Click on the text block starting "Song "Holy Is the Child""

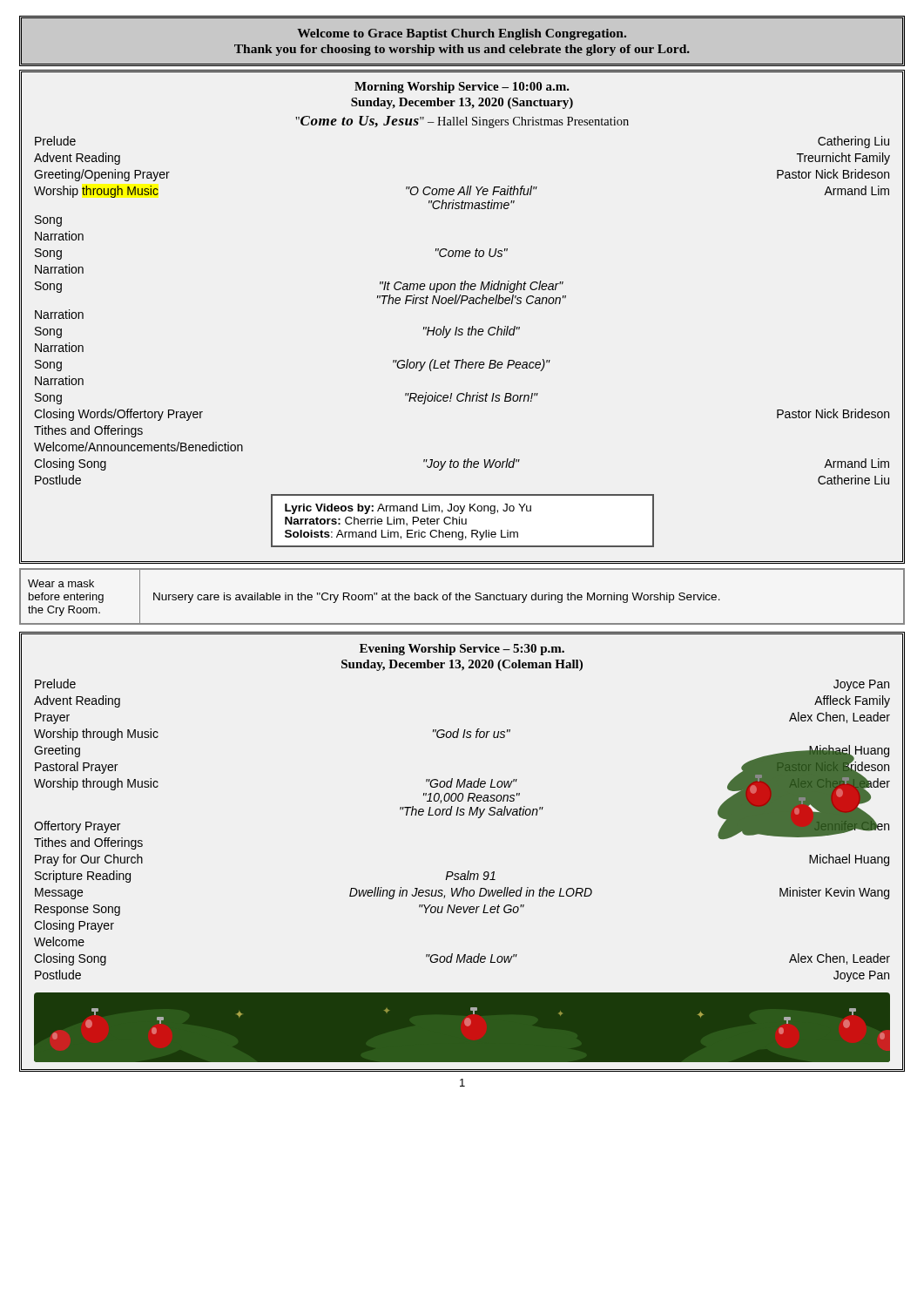(x=47, y=332)
